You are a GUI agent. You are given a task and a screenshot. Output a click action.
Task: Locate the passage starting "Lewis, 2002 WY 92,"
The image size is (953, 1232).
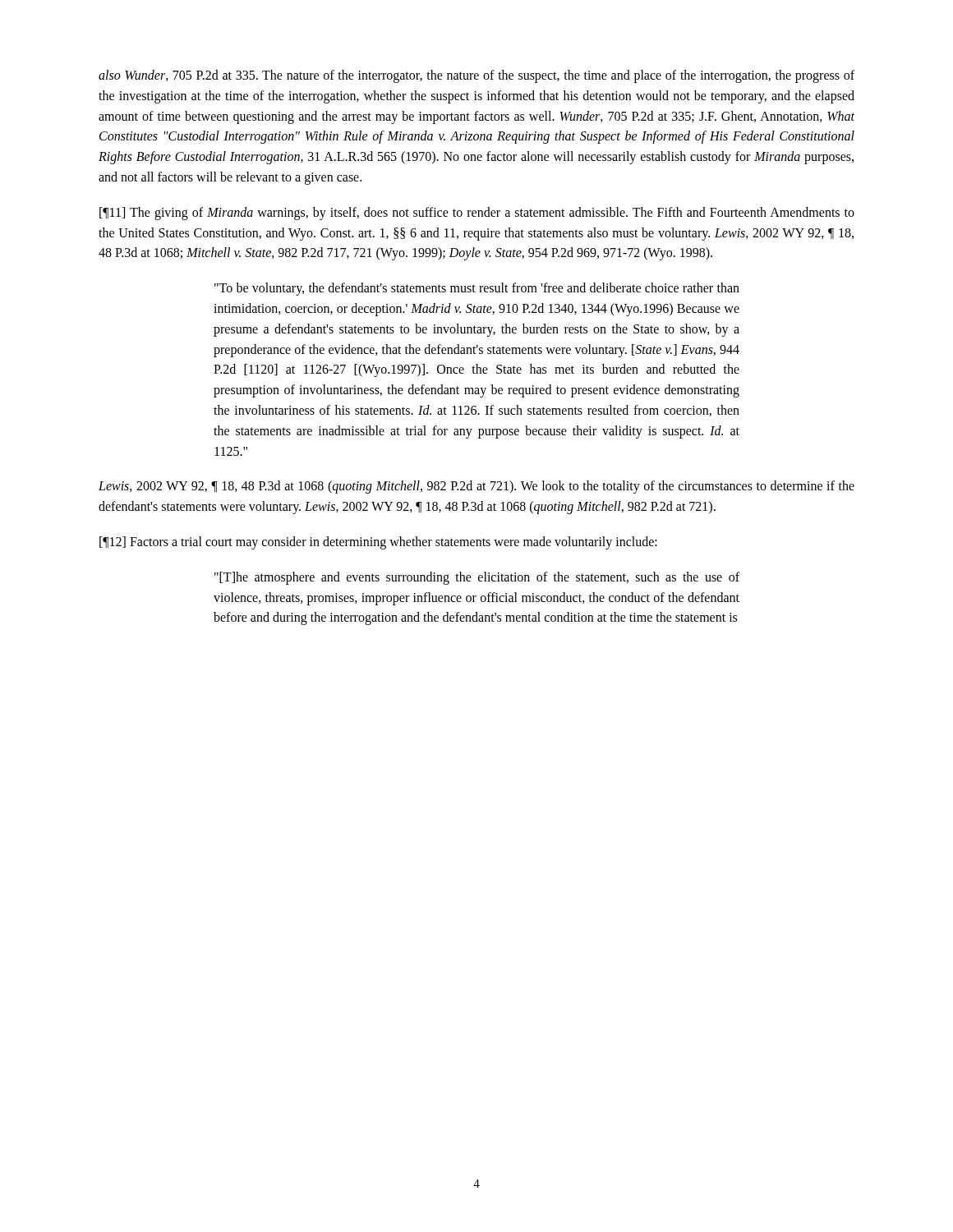tap(476, 496)
